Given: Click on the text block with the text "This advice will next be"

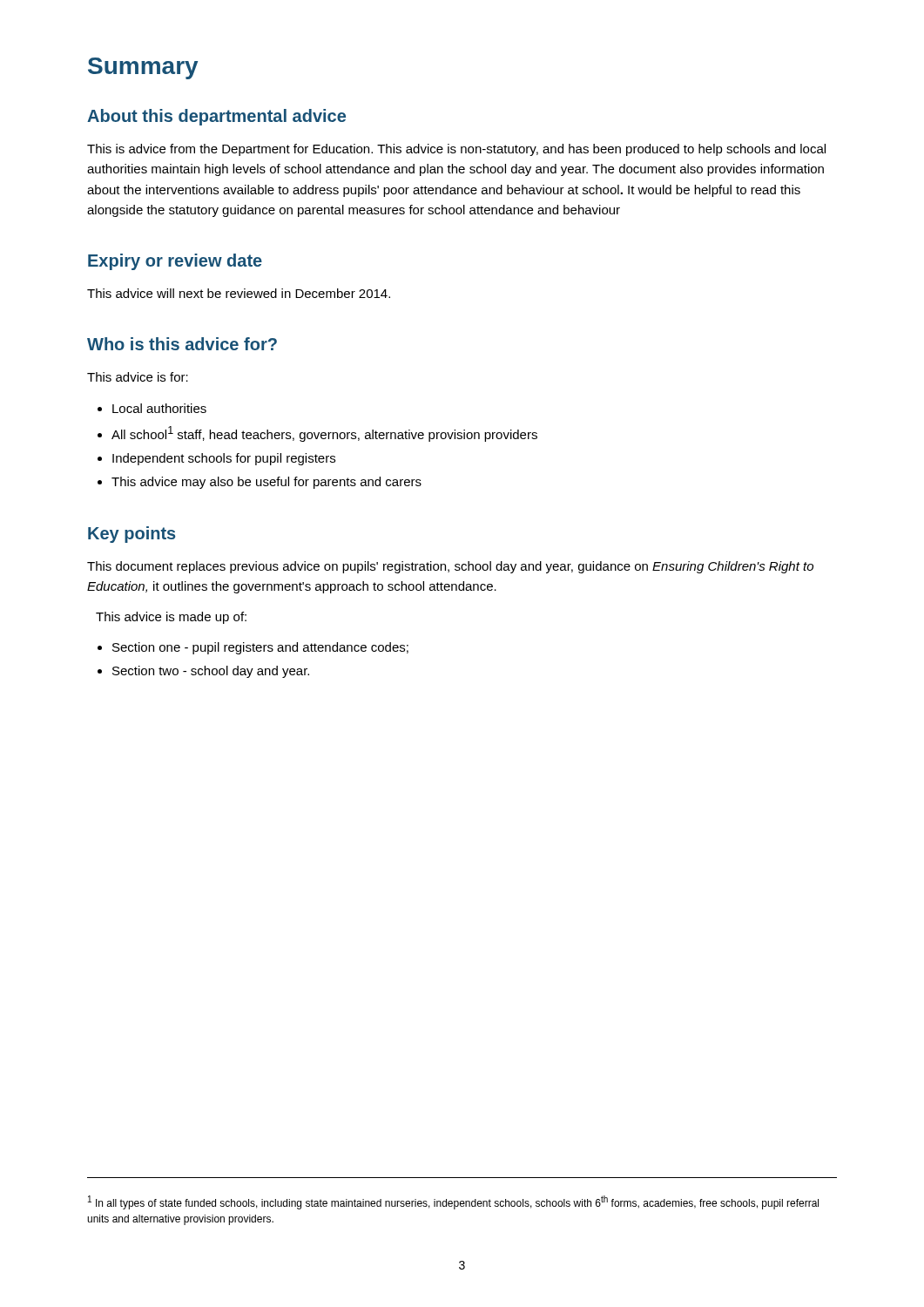Looking at the screenshot, I should pos(239,293).
